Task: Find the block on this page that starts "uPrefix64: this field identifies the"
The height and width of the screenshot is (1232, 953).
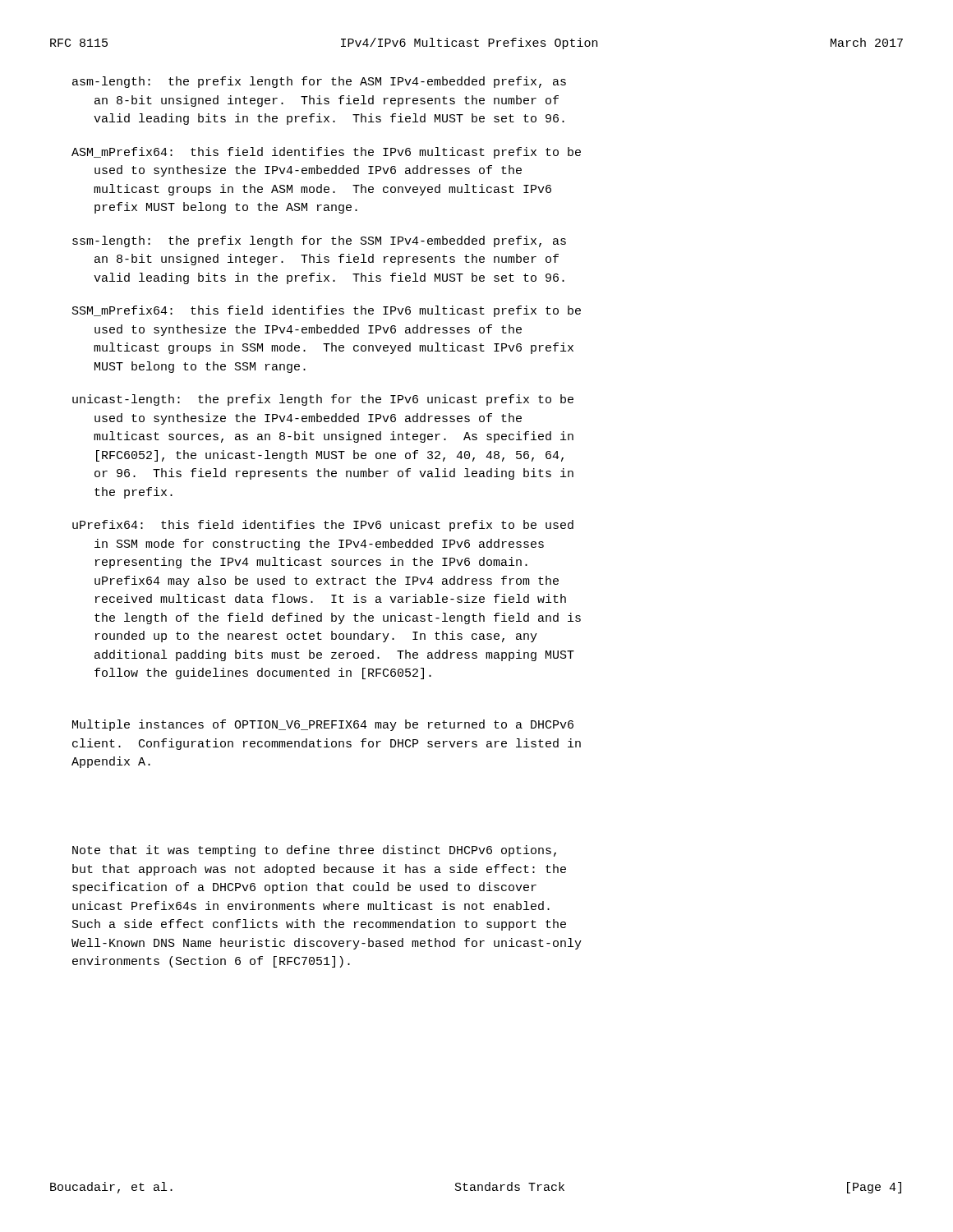Action: (476, 601)
